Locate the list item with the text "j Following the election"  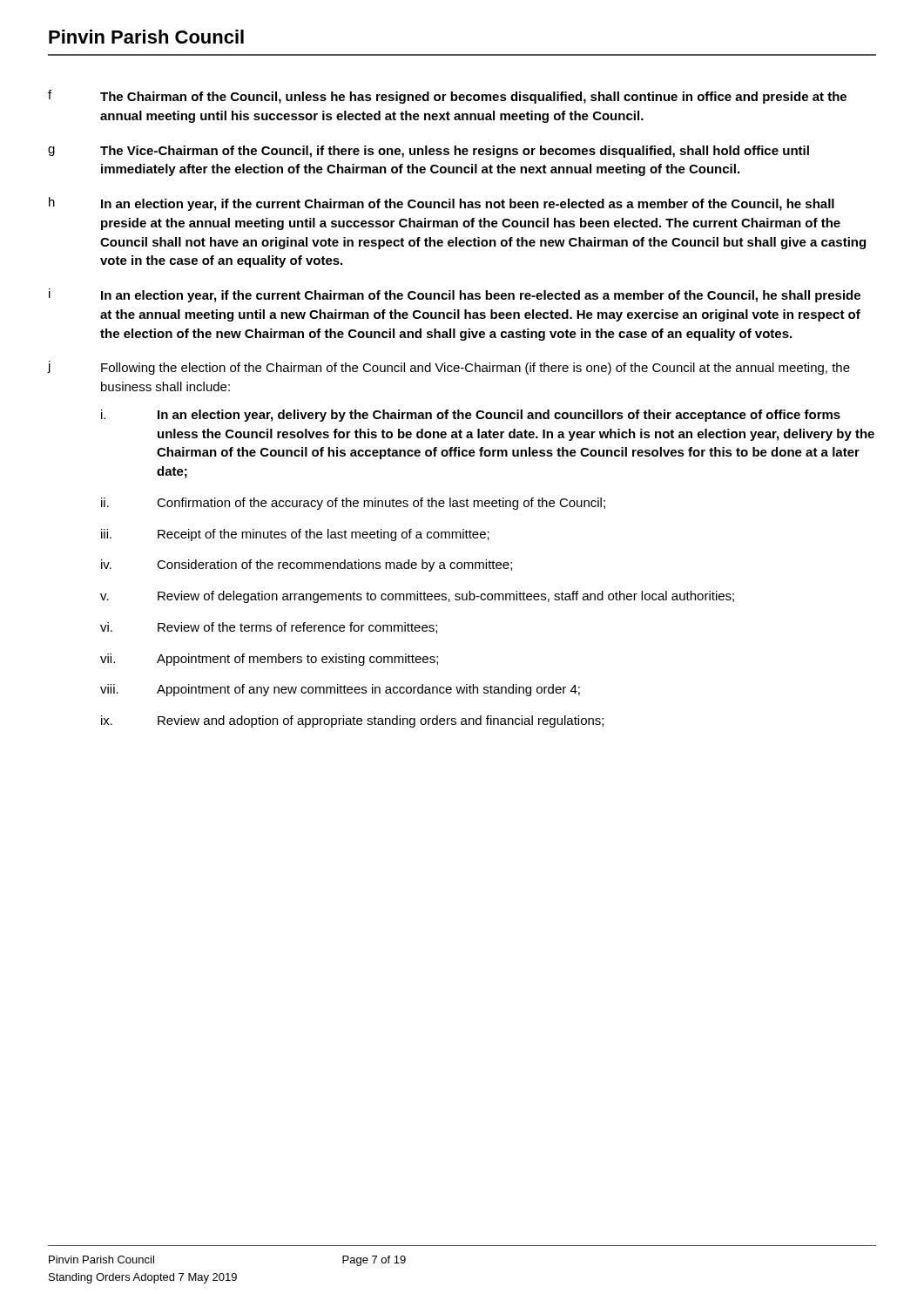[x=449, y=368]
